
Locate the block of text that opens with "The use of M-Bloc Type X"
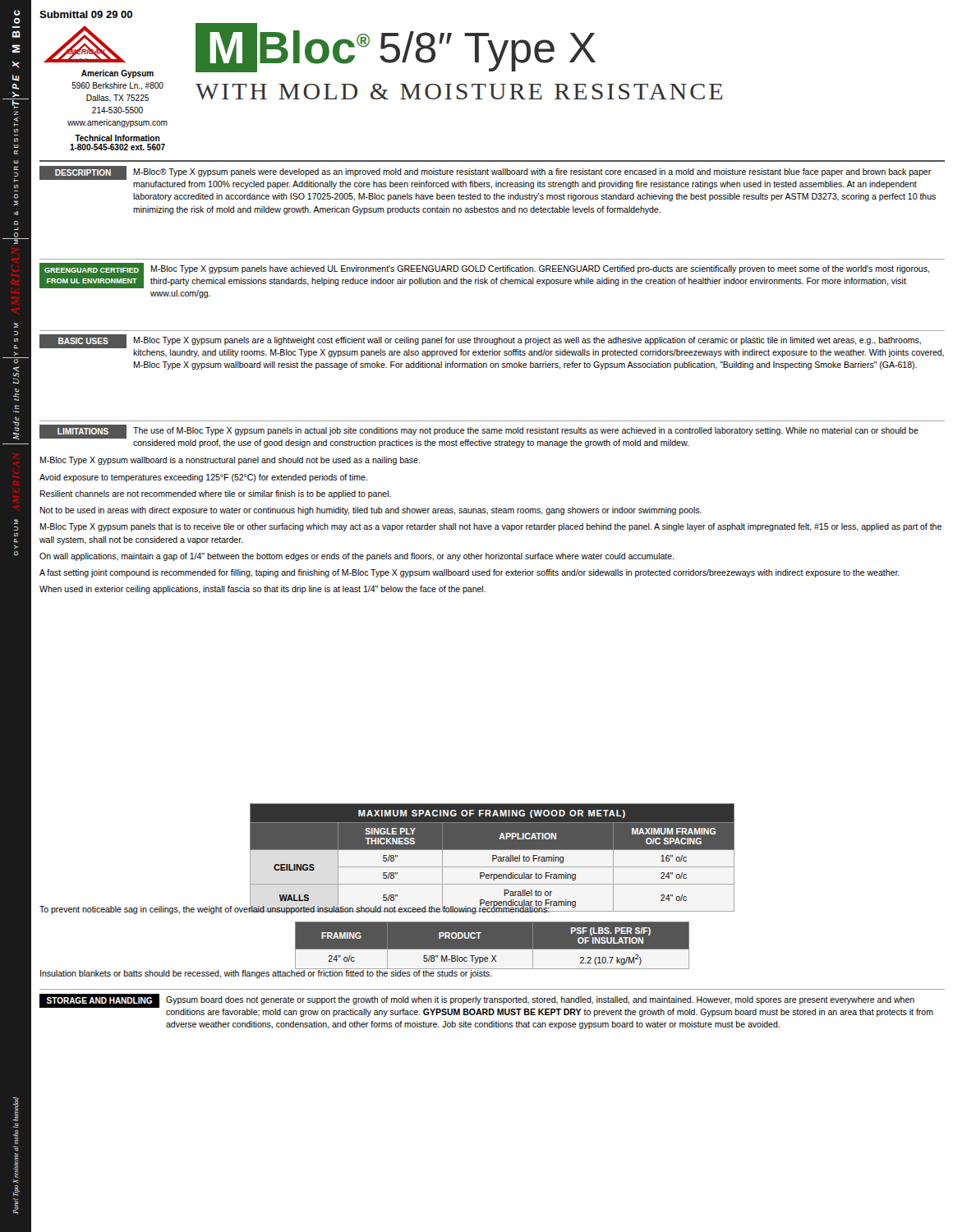526,437
